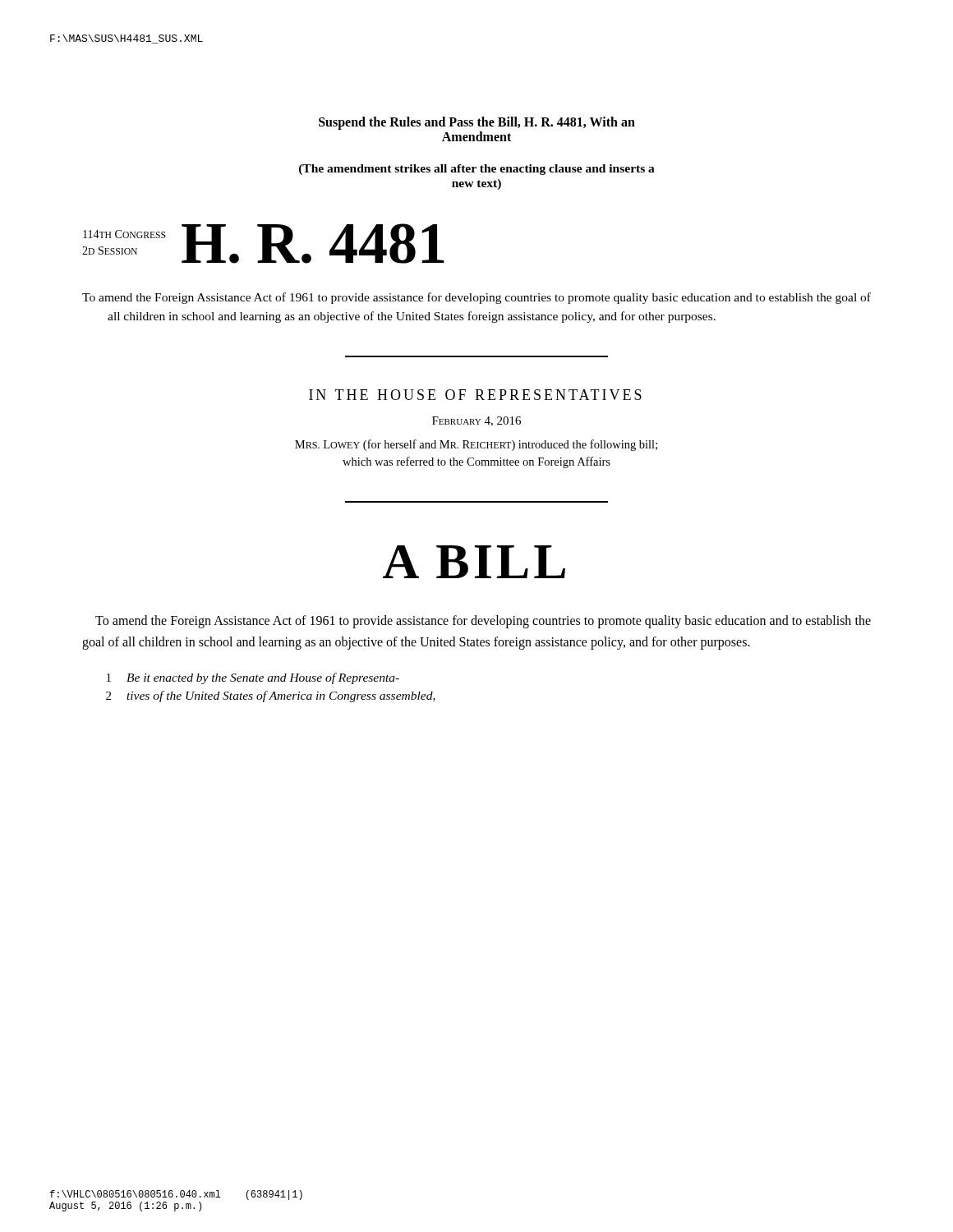Click on the text block containing "(The amendment strikes all"
The image size is (953, 1232).
[x=476, y=175]
